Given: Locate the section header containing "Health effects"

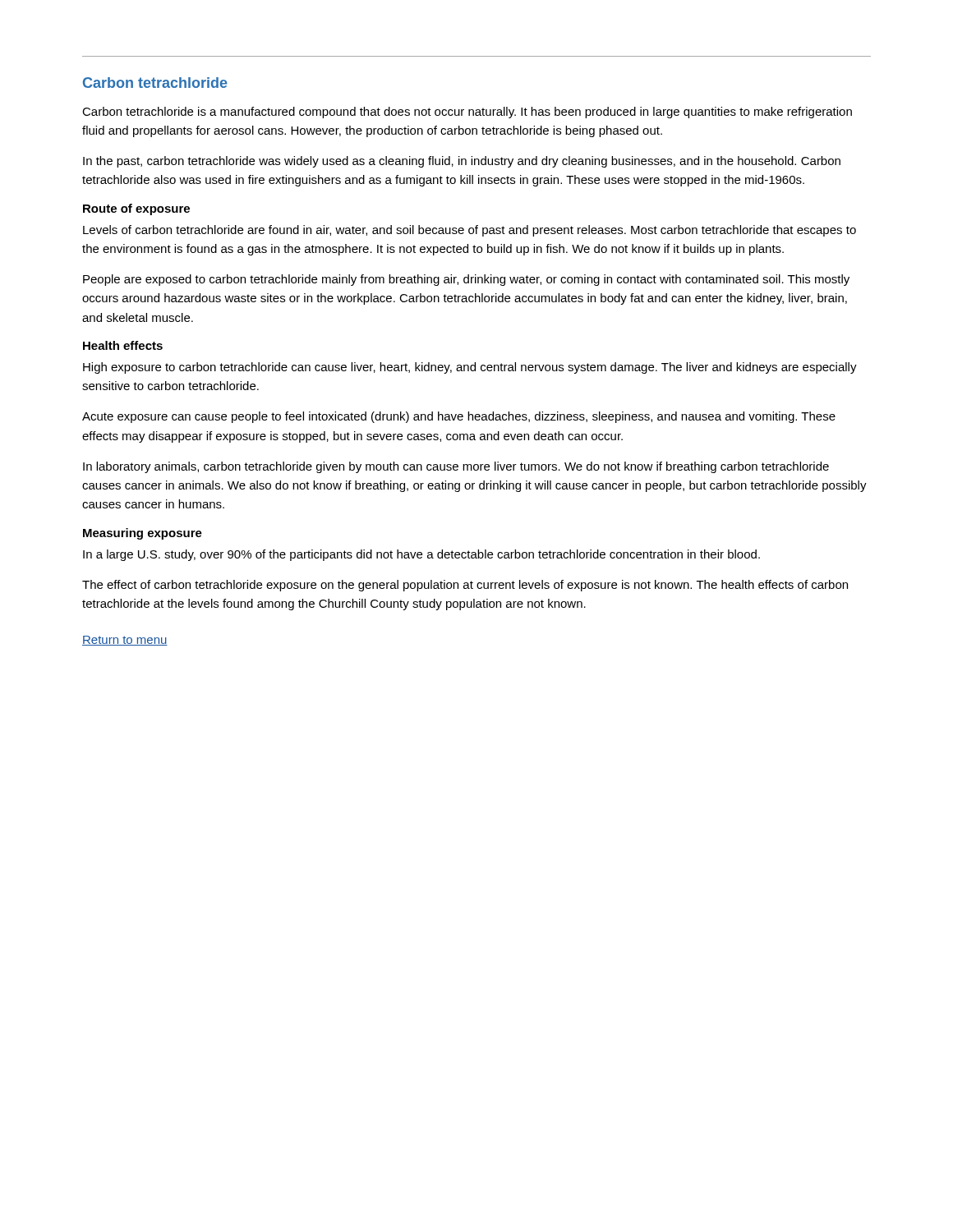Looking at the screenshot, I should [x=123, y=345].
